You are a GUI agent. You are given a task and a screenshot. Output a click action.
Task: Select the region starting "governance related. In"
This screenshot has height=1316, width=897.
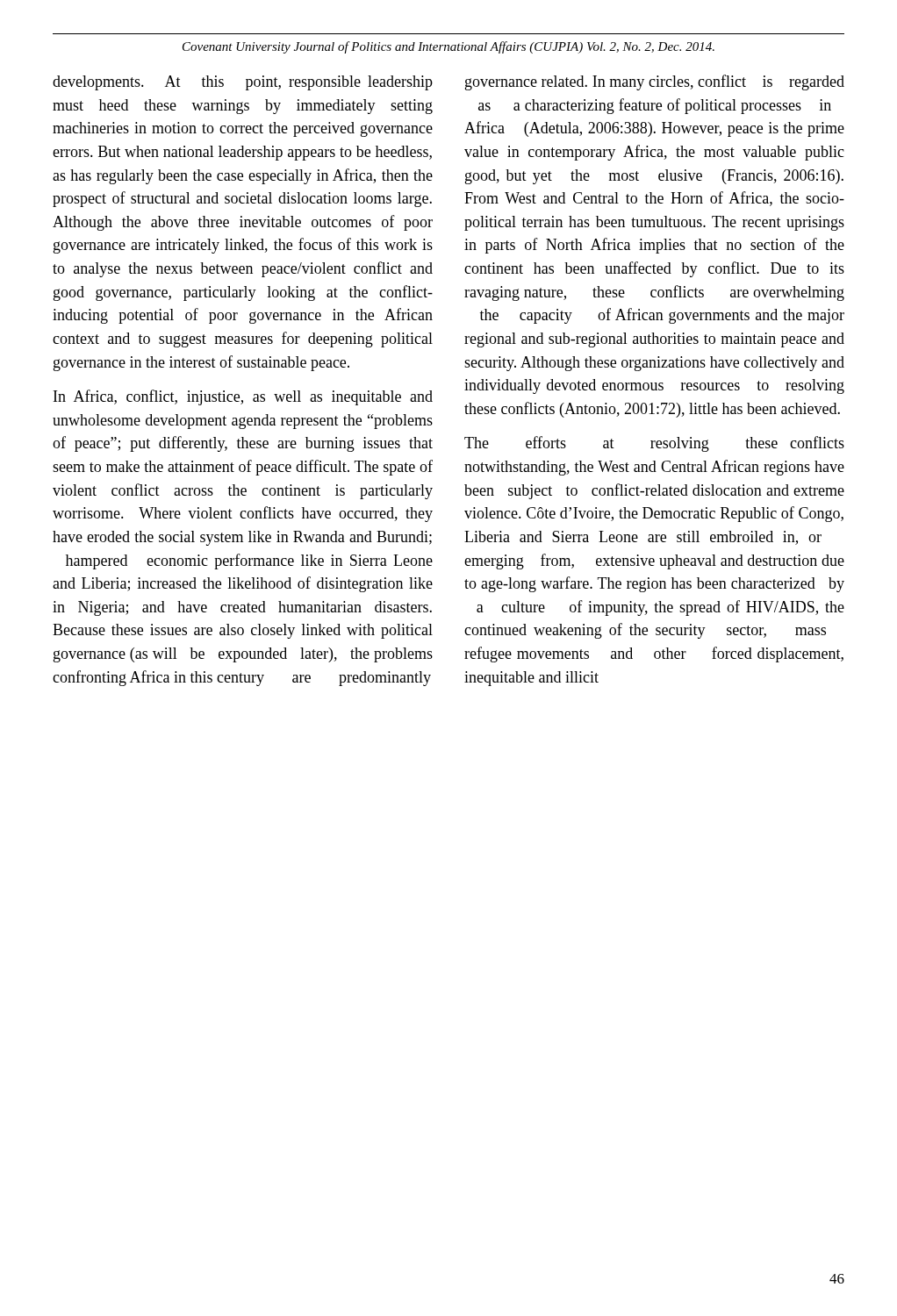[654, 245]
